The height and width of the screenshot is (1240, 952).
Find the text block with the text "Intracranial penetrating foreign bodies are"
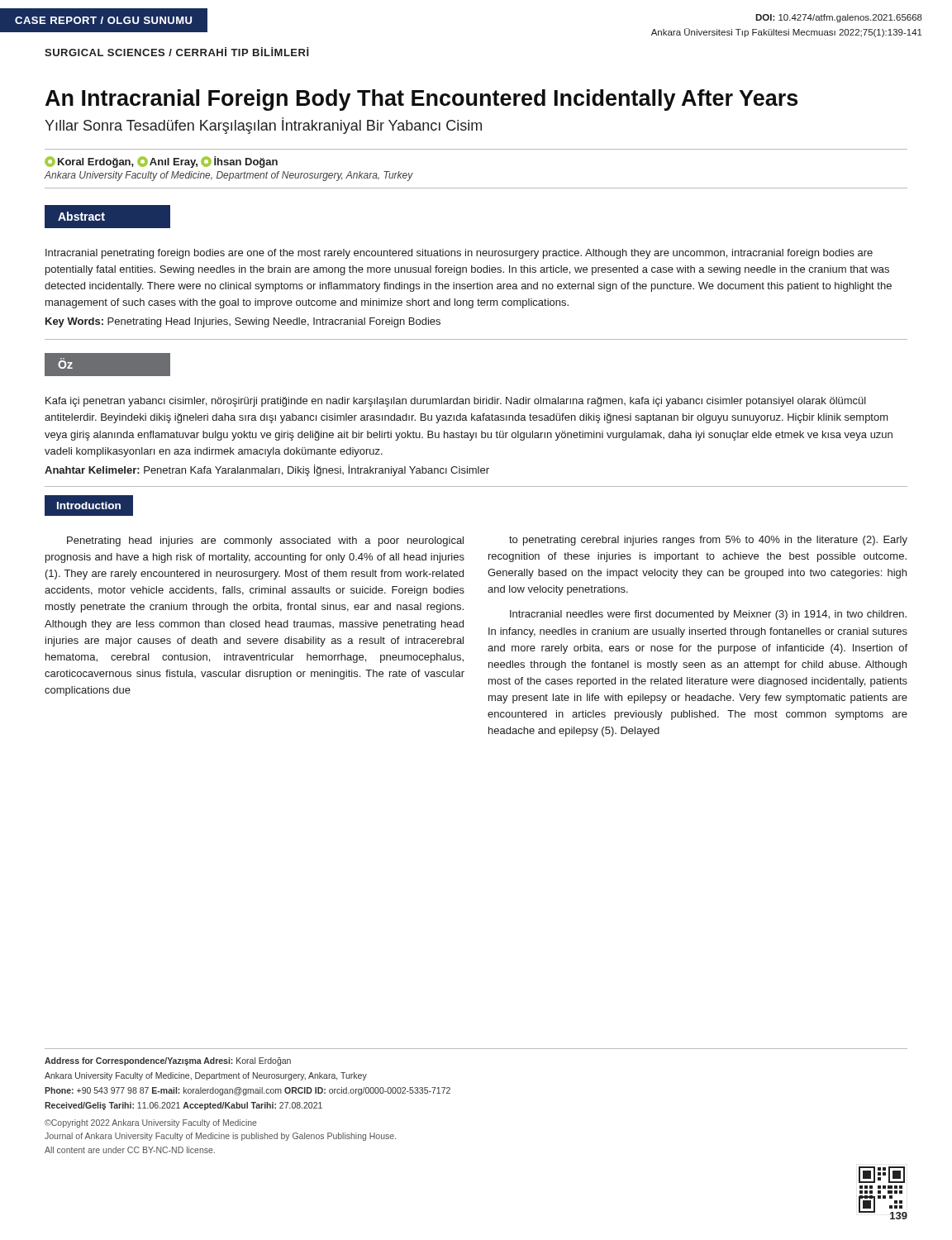[x=468, y=277]
